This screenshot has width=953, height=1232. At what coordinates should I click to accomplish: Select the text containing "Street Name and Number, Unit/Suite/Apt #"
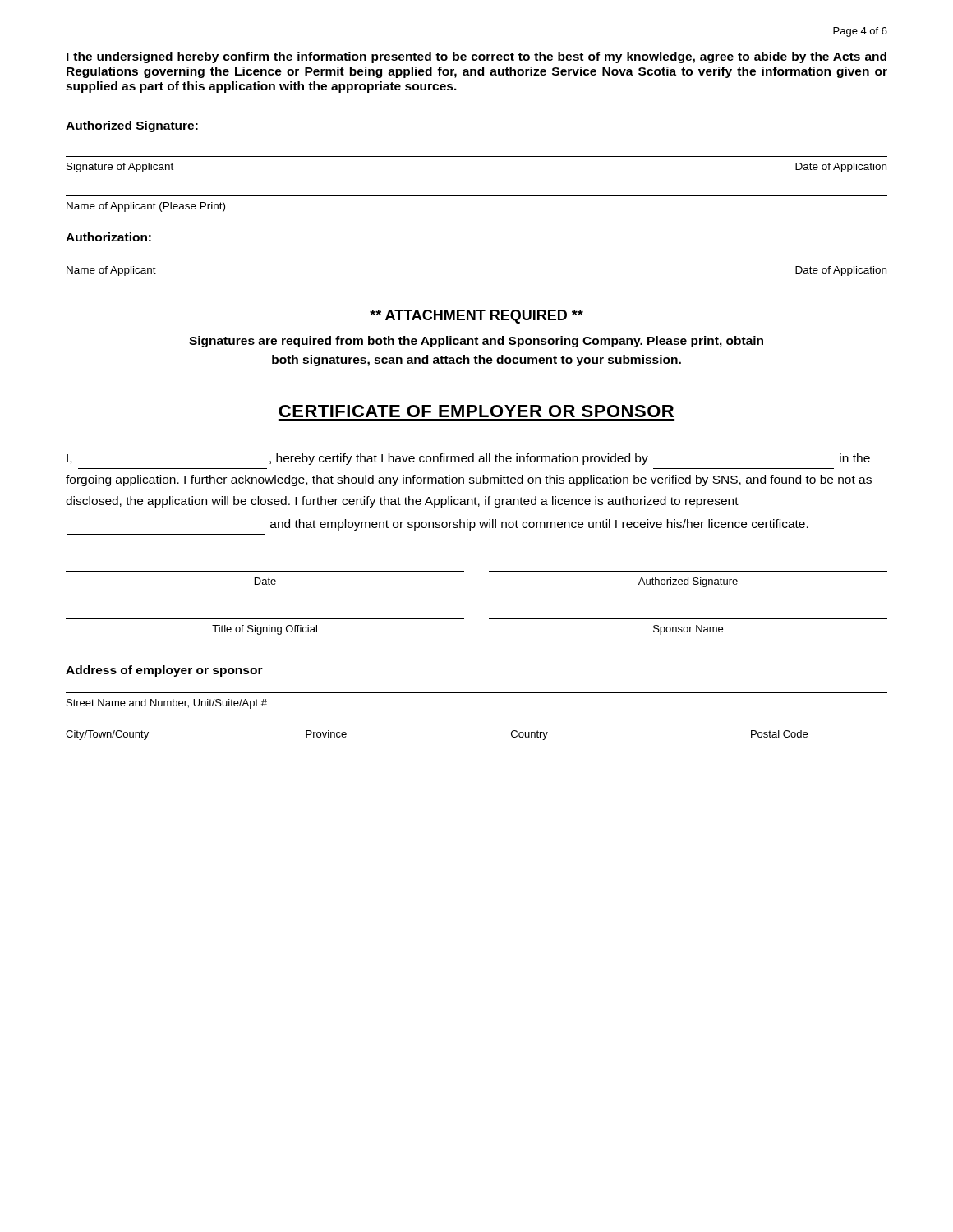(x=166, y=702)
